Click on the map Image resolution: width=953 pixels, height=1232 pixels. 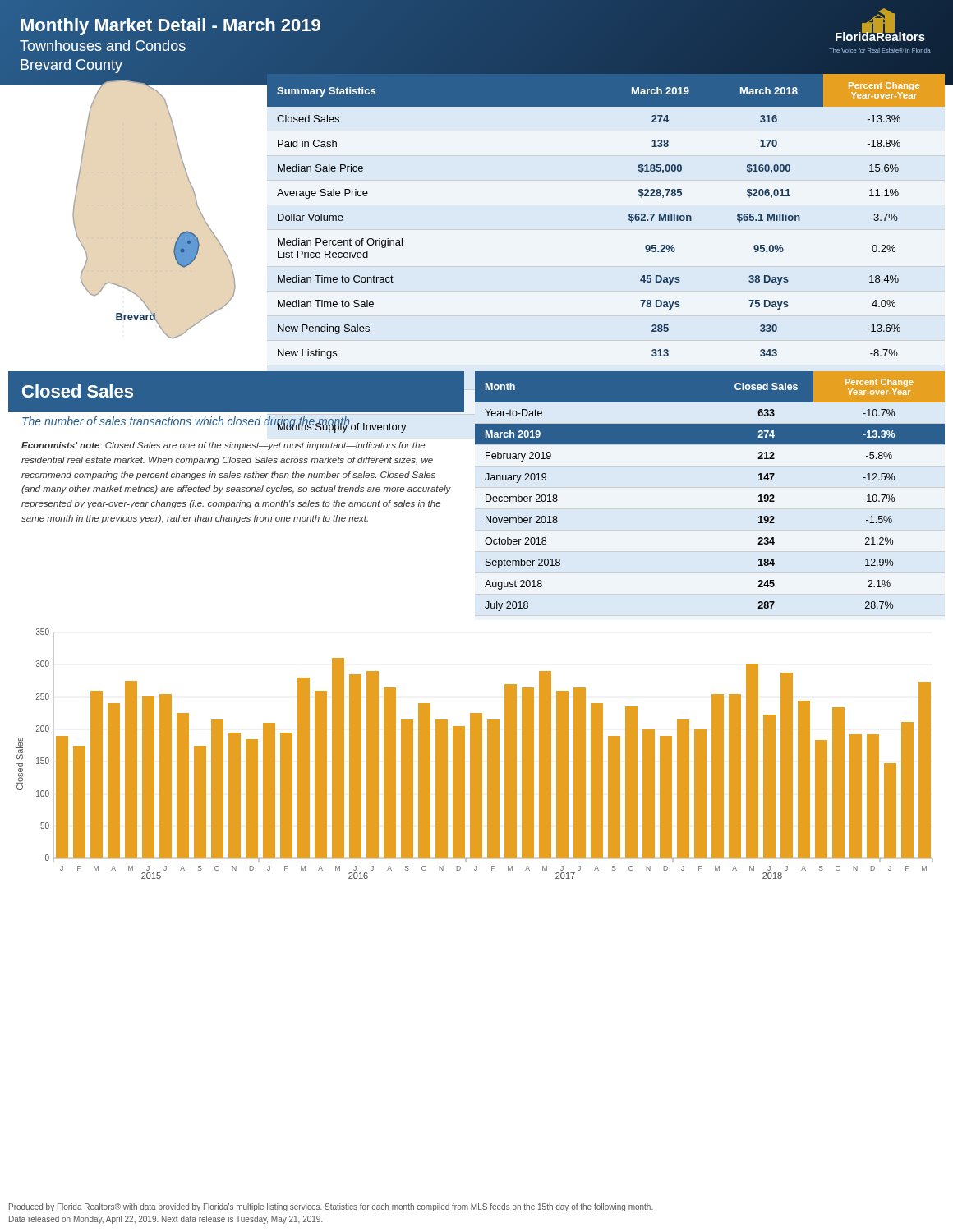[x=136, y=214]
